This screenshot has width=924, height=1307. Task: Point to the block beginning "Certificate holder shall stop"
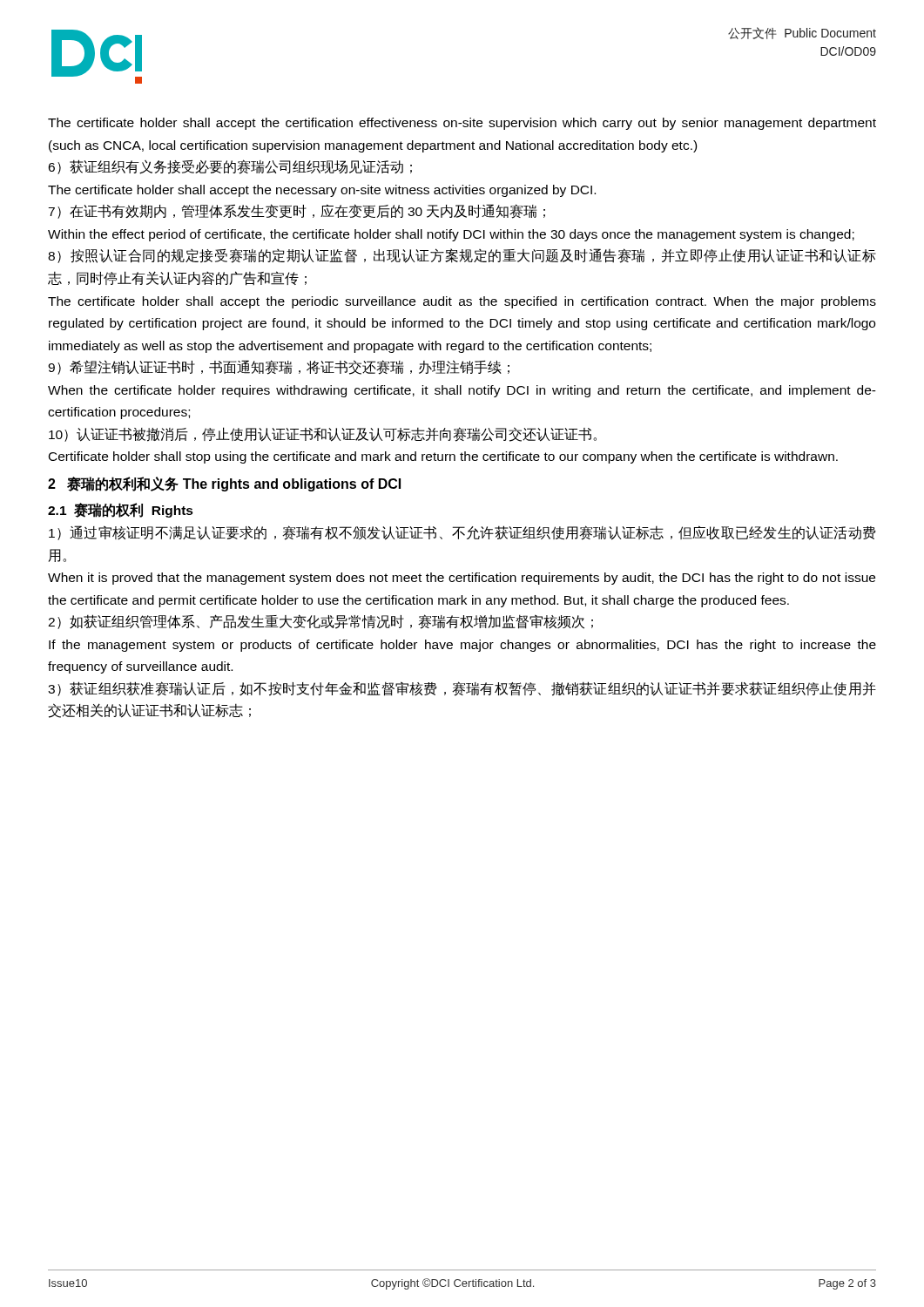coord(443,457)
